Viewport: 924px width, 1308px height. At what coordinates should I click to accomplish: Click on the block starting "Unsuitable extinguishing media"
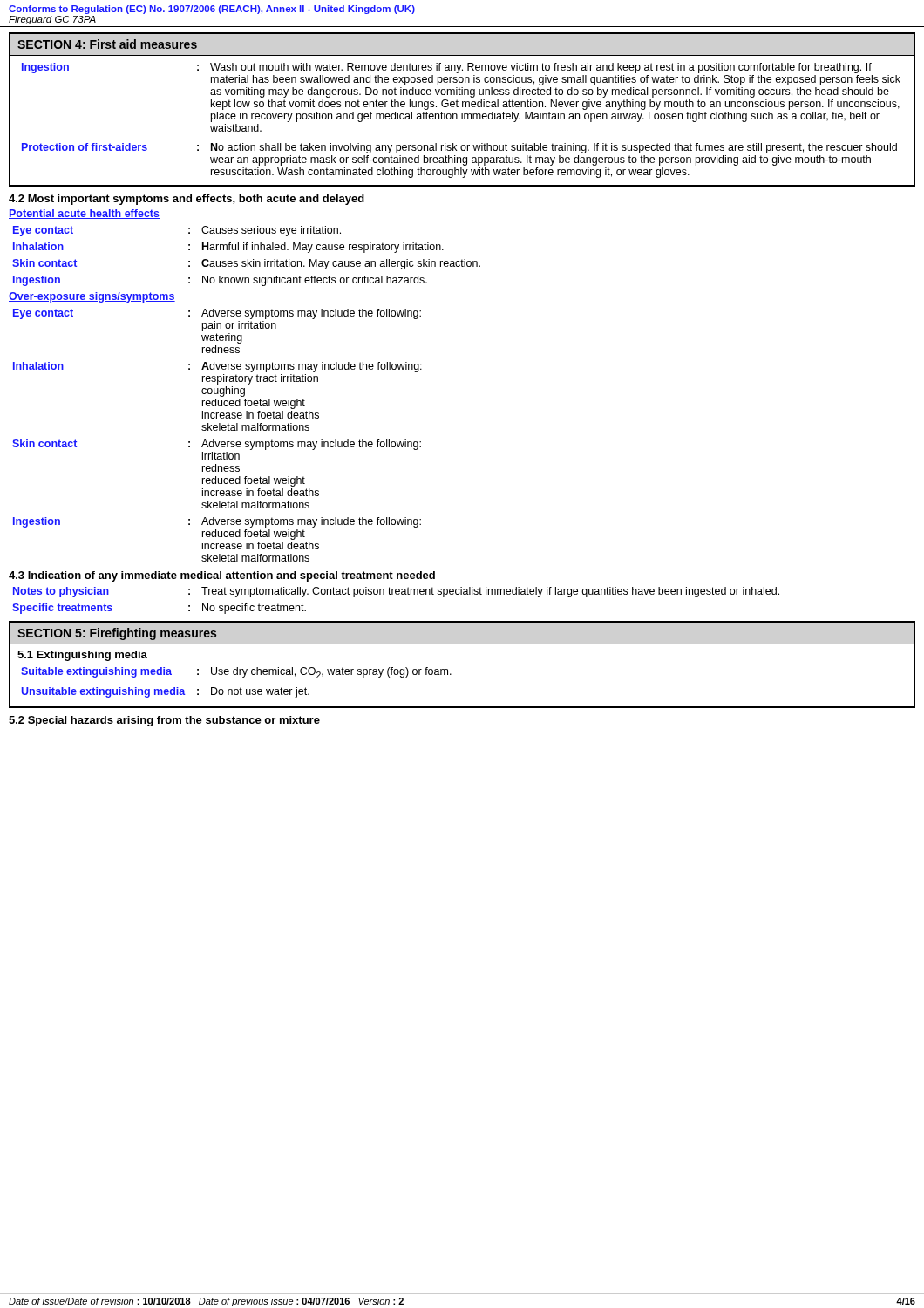[x=165, y=692]
